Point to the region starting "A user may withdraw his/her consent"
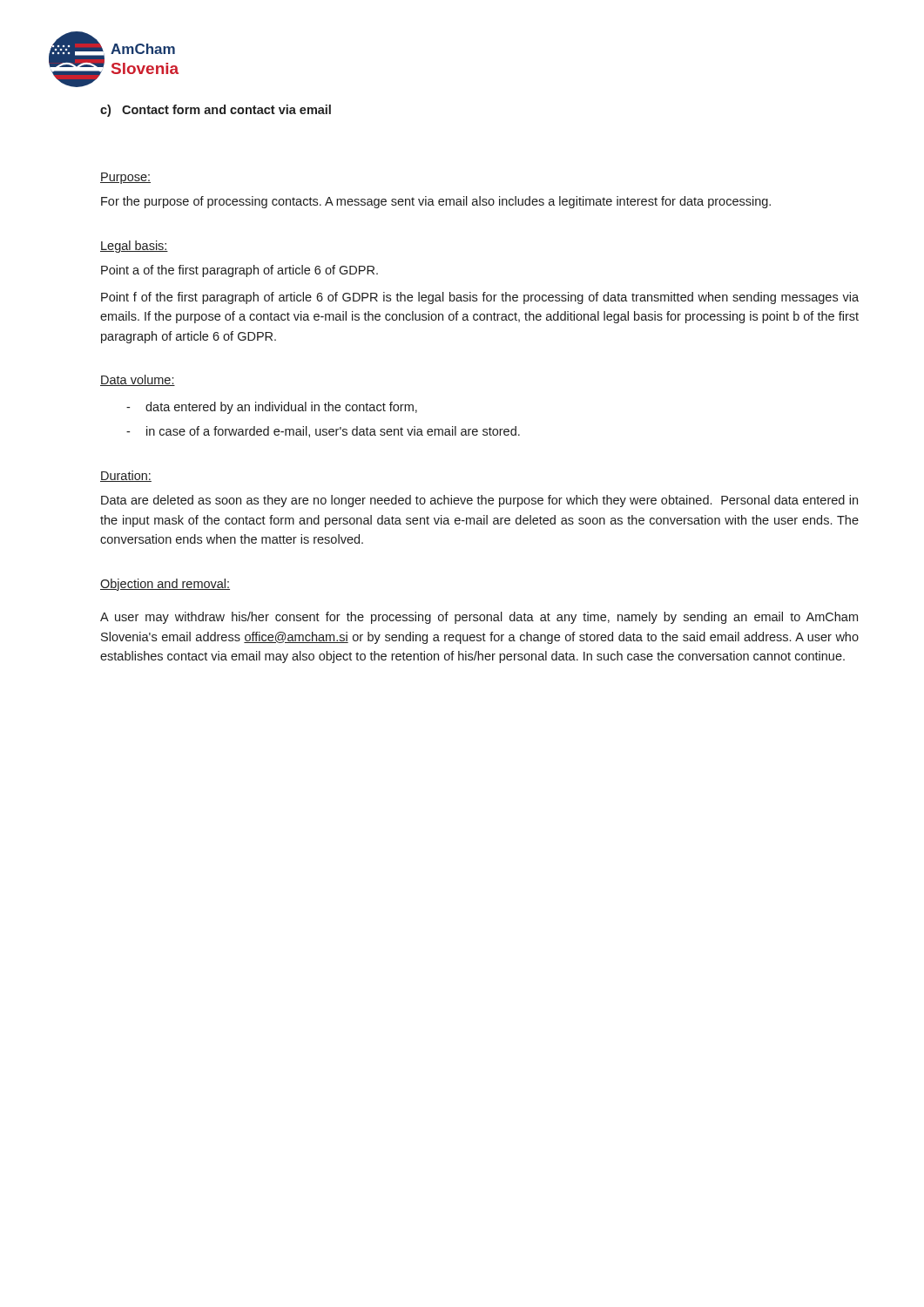The width and height of the screenshot is (924, 1307). 479,637
